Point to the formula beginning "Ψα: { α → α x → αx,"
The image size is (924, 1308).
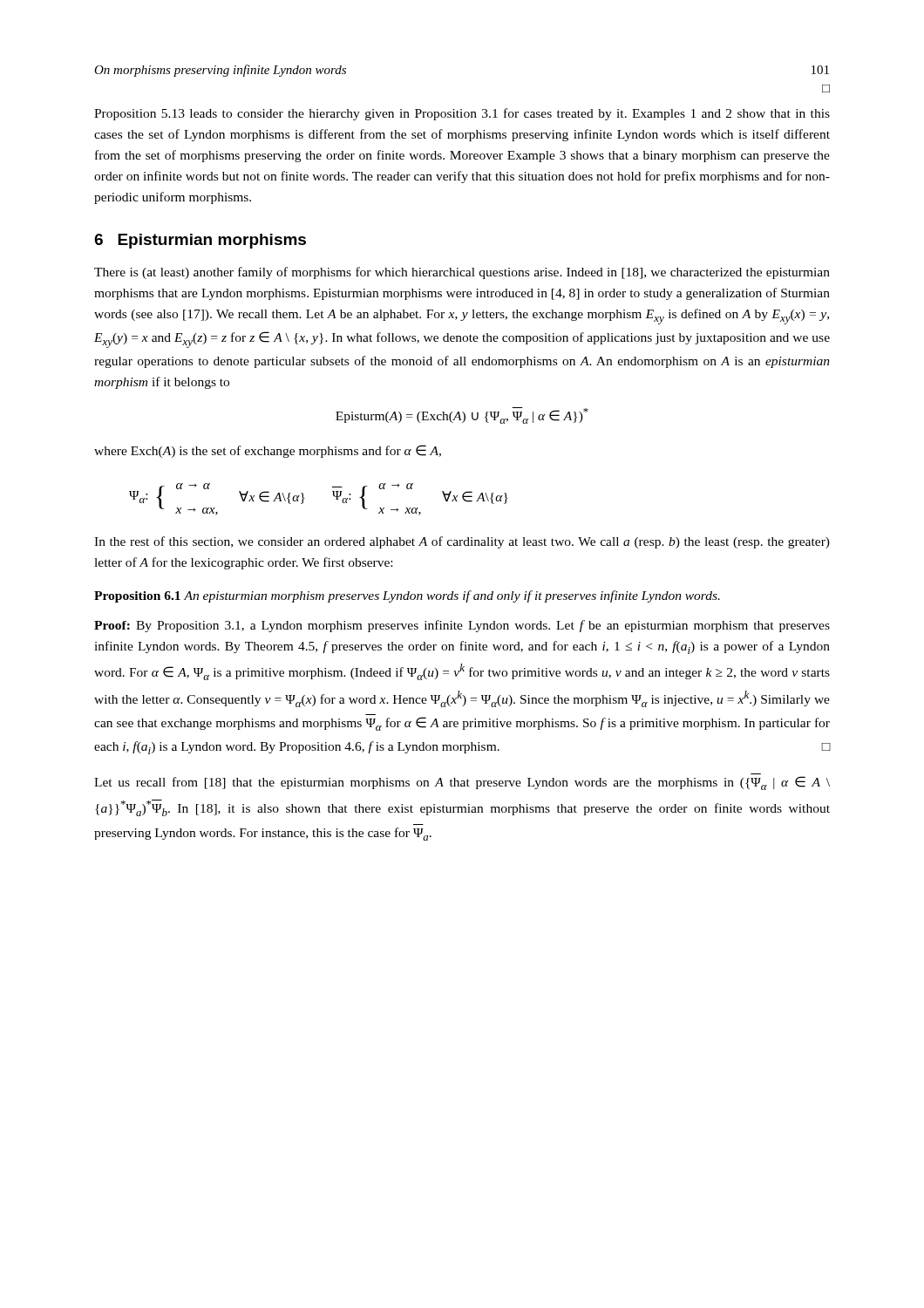click(x=319, y=497)
